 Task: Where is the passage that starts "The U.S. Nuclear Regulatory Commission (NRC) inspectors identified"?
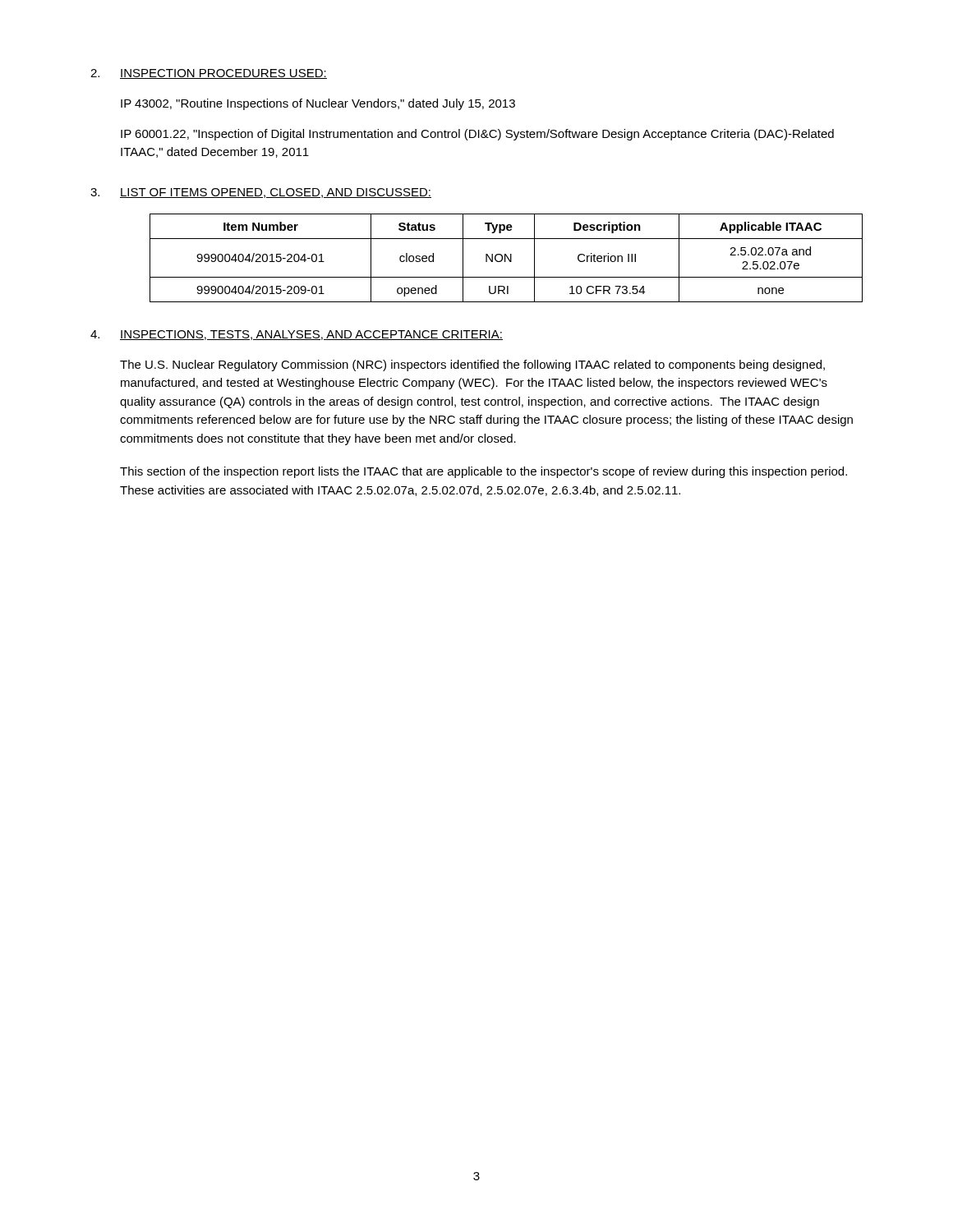pos(487,401)
